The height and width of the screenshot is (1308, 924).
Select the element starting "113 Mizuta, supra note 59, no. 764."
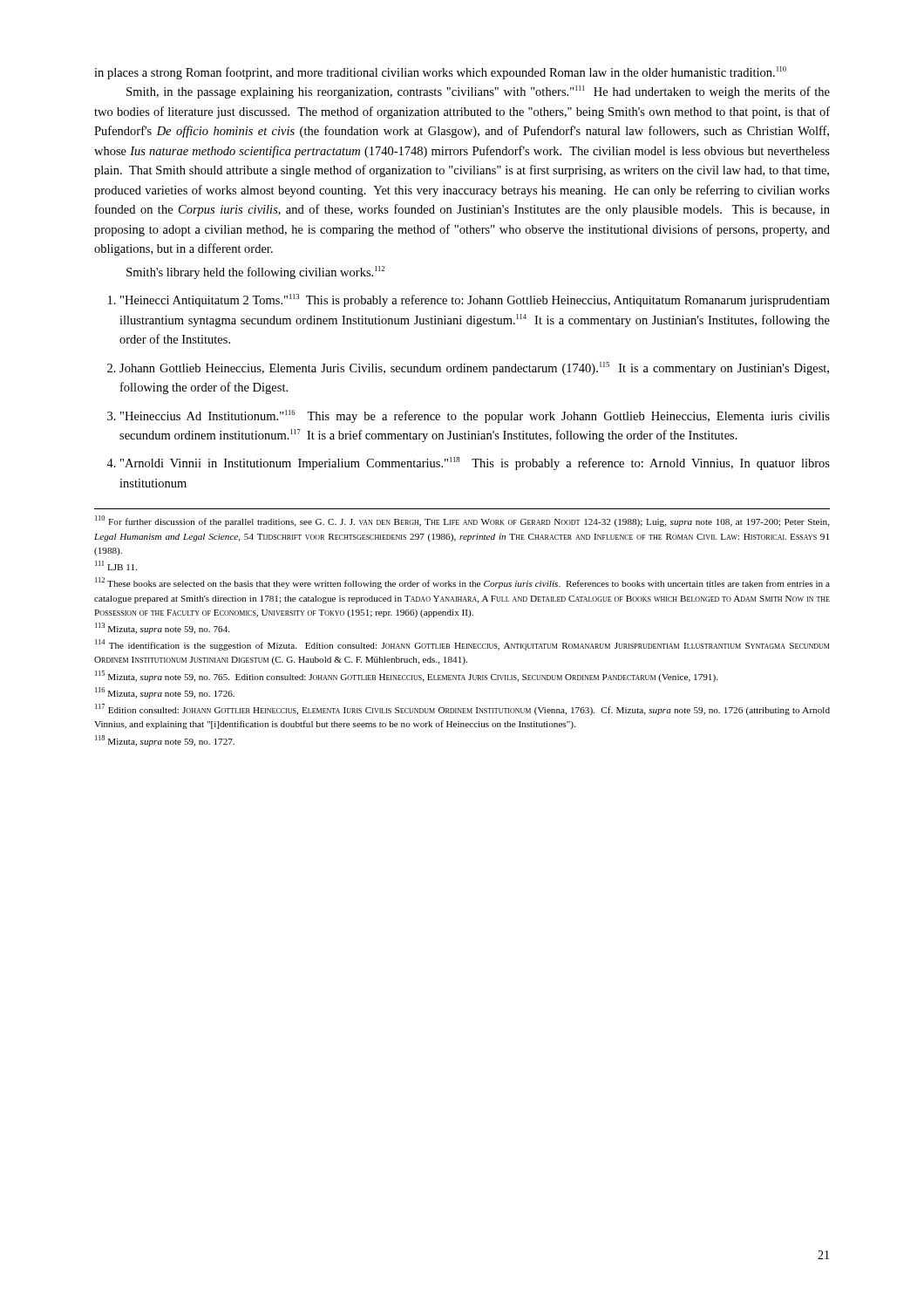[x=162, y=628]
